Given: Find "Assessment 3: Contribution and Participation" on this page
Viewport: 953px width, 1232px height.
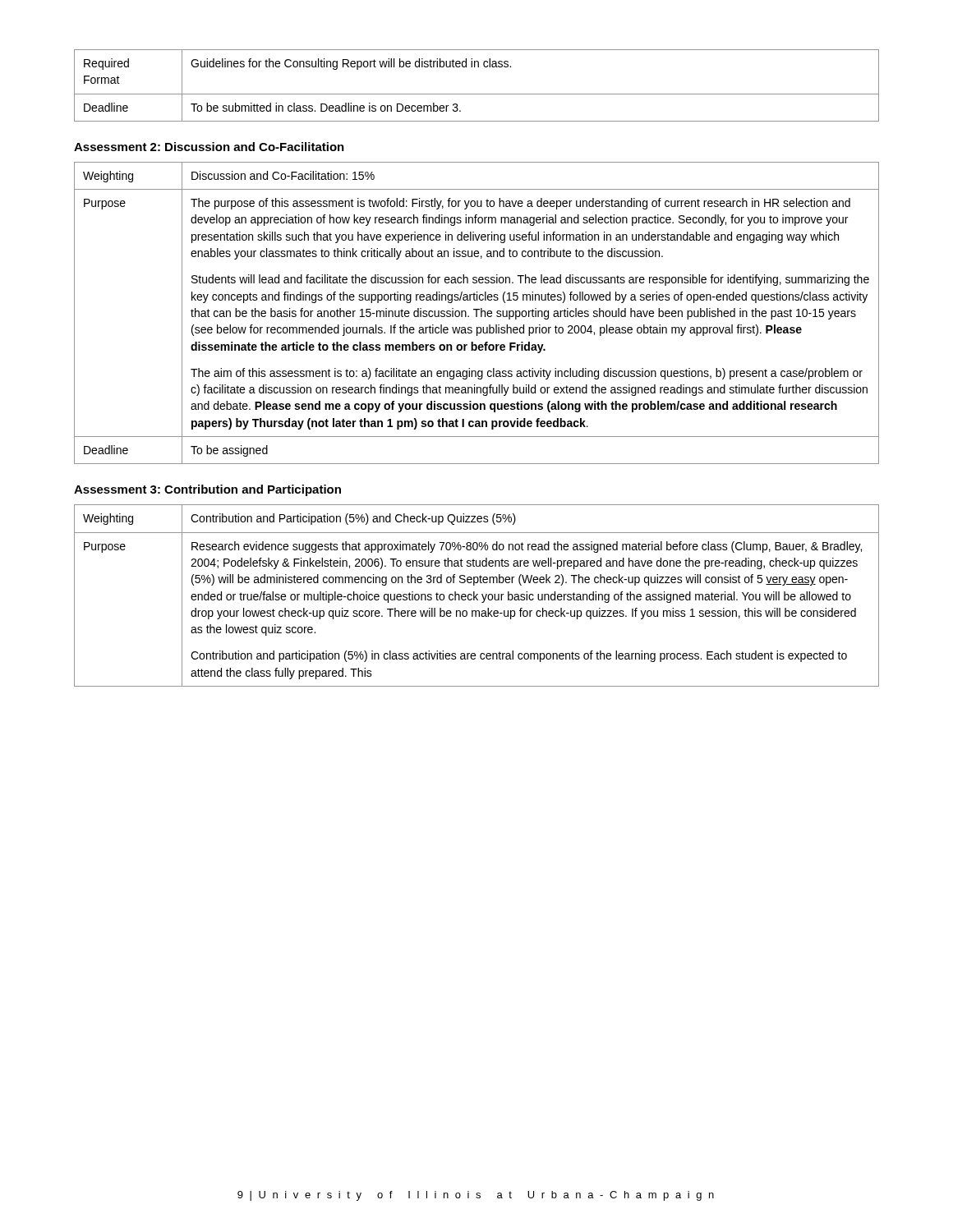Looking at the screenshot, I should click(208, 489).
